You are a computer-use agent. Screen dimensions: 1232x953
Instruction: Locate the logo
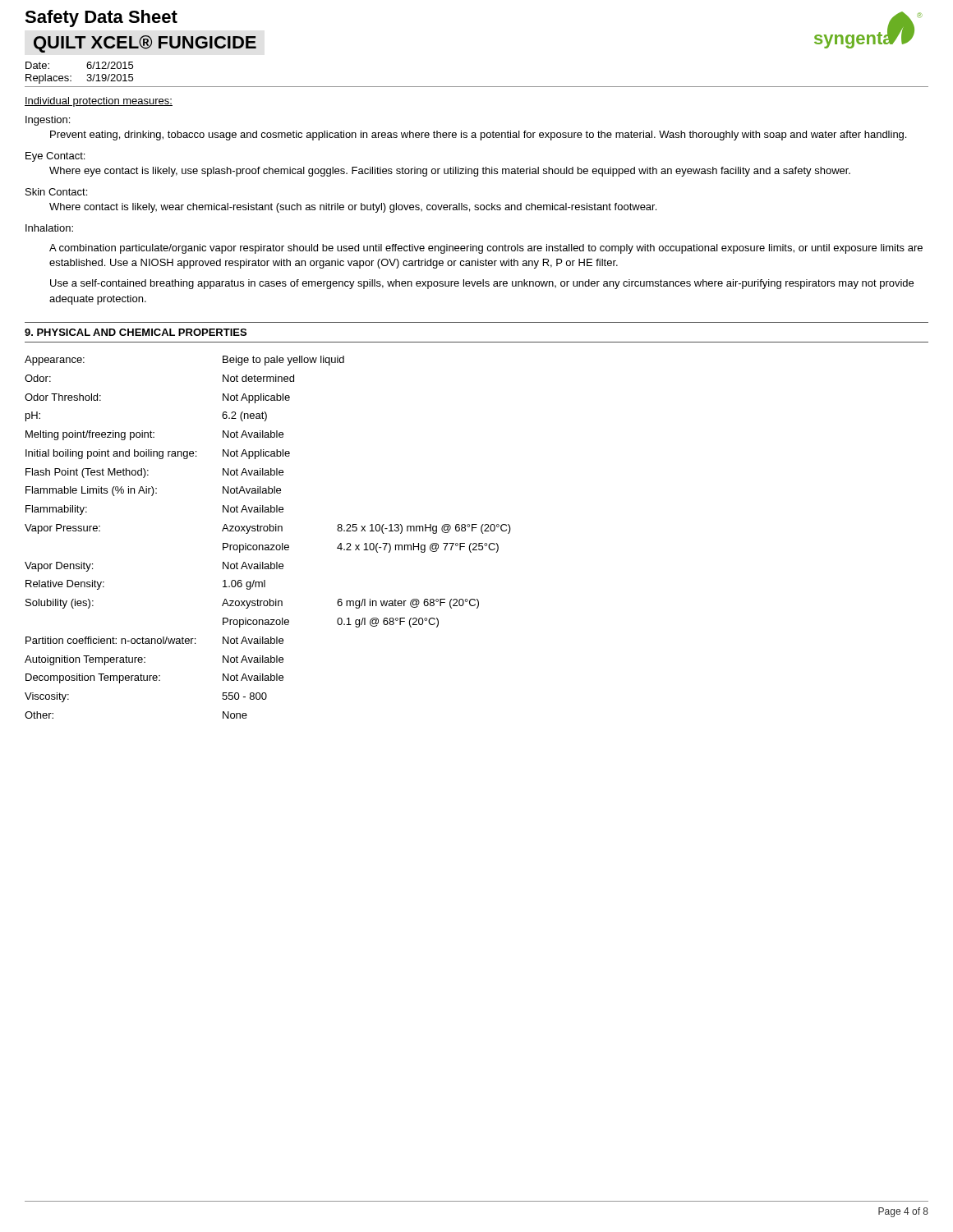[871, 29]
